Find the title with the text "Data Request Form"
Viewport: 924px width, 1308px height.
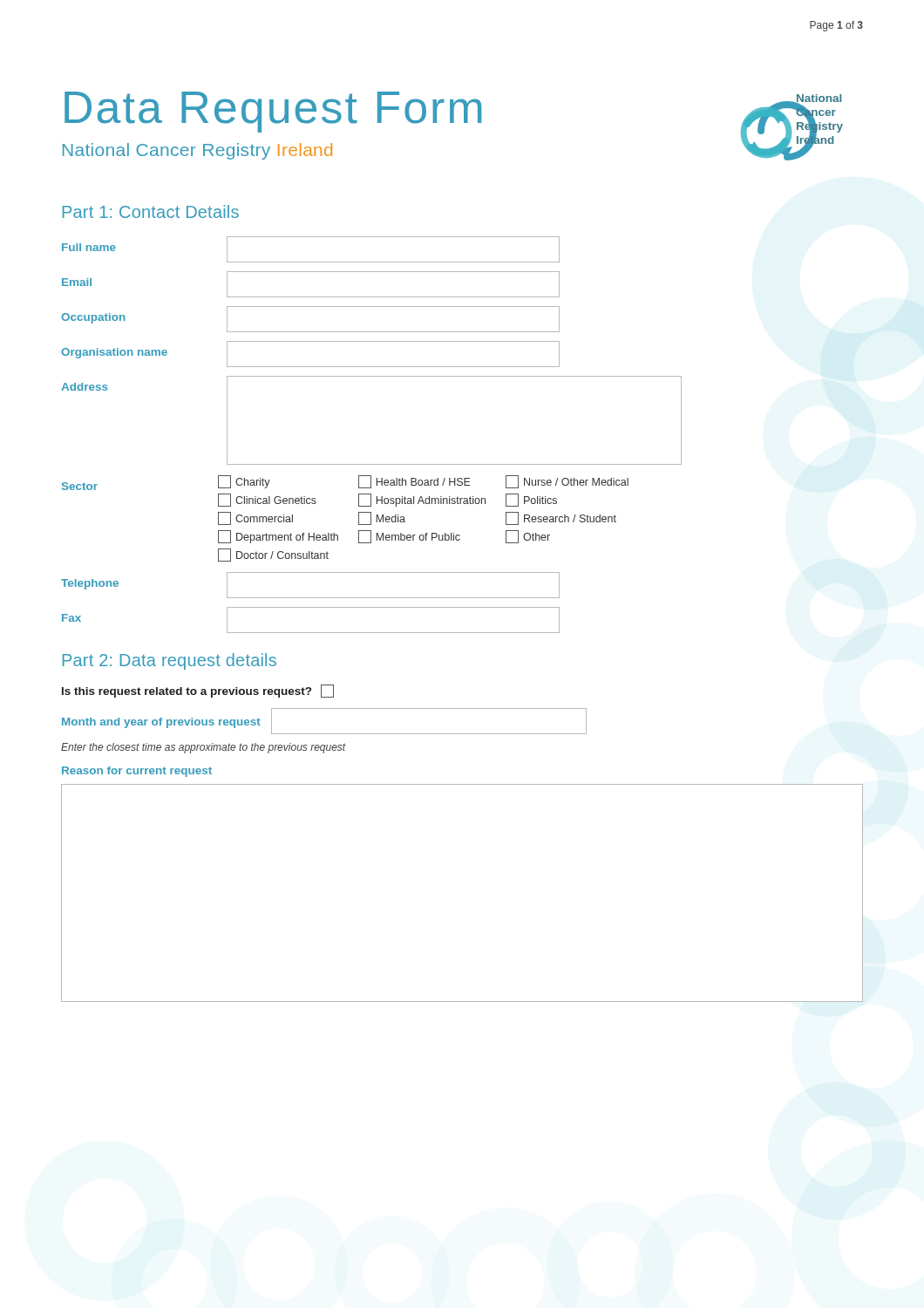274,108
